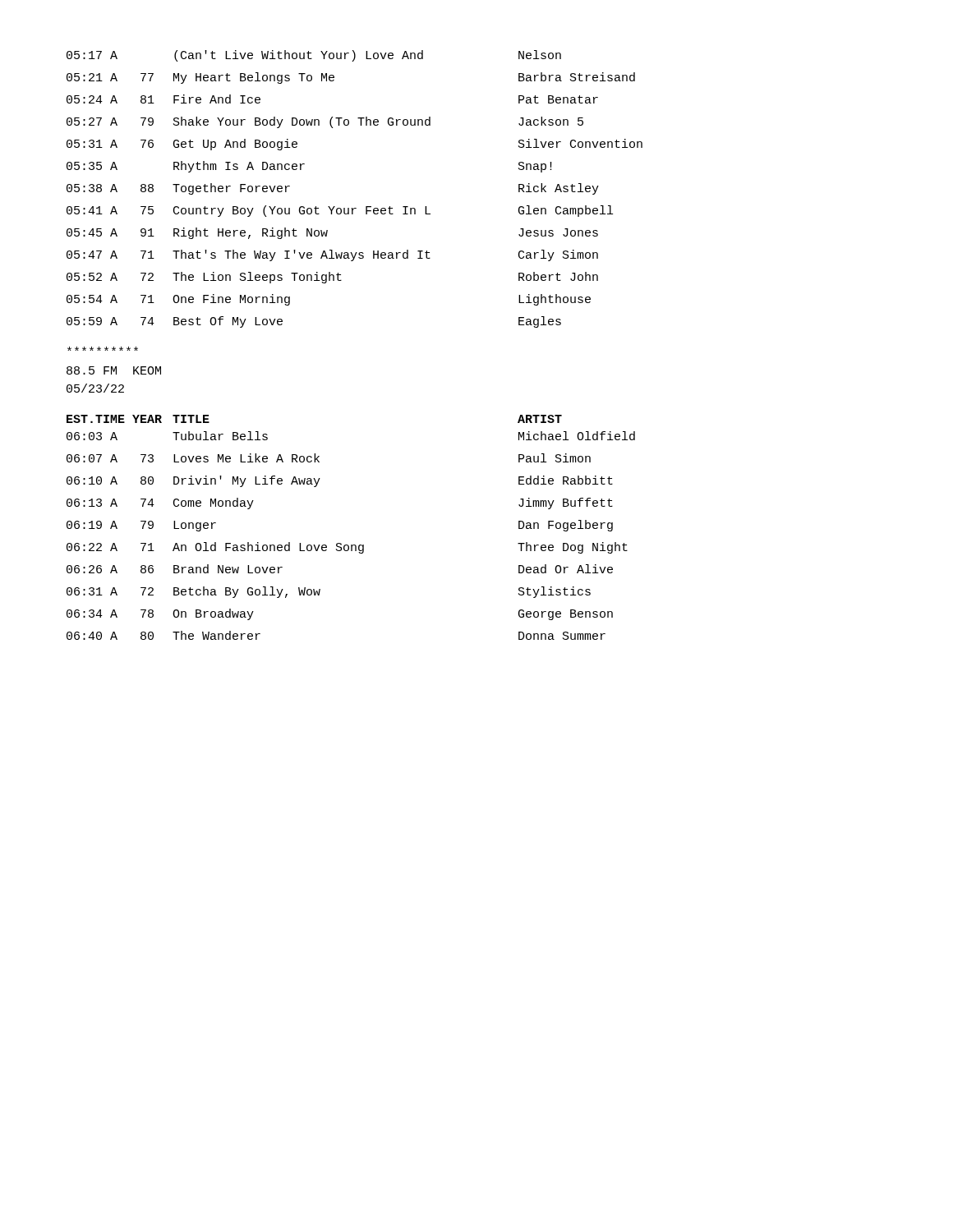Click on the list item containing "05:24 A 81 Fire And Ice Pat"
953x1232 pixels.
(92, 99)
